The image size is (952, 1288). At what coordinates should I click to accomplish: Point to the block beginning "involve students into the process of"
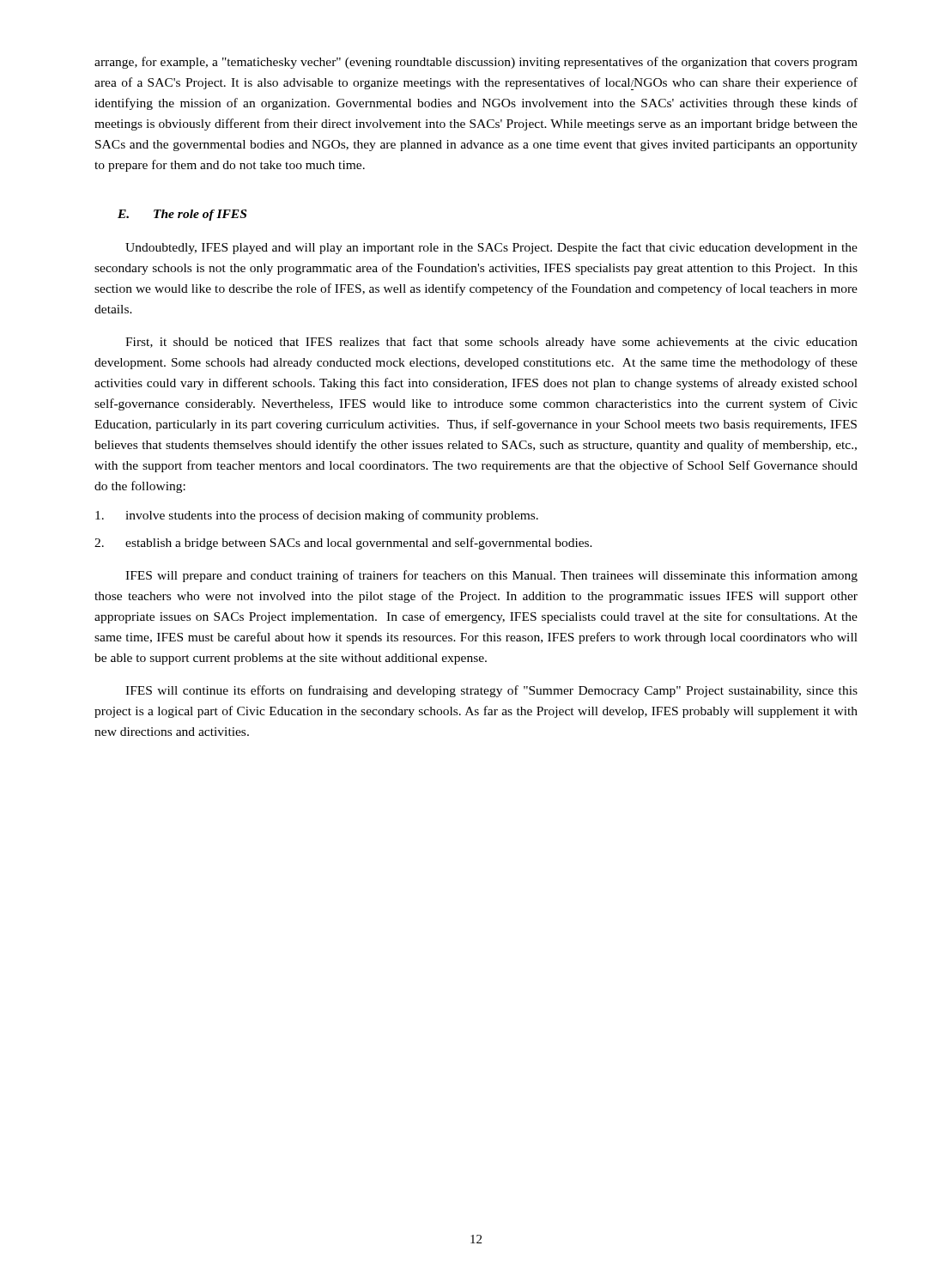476,515
